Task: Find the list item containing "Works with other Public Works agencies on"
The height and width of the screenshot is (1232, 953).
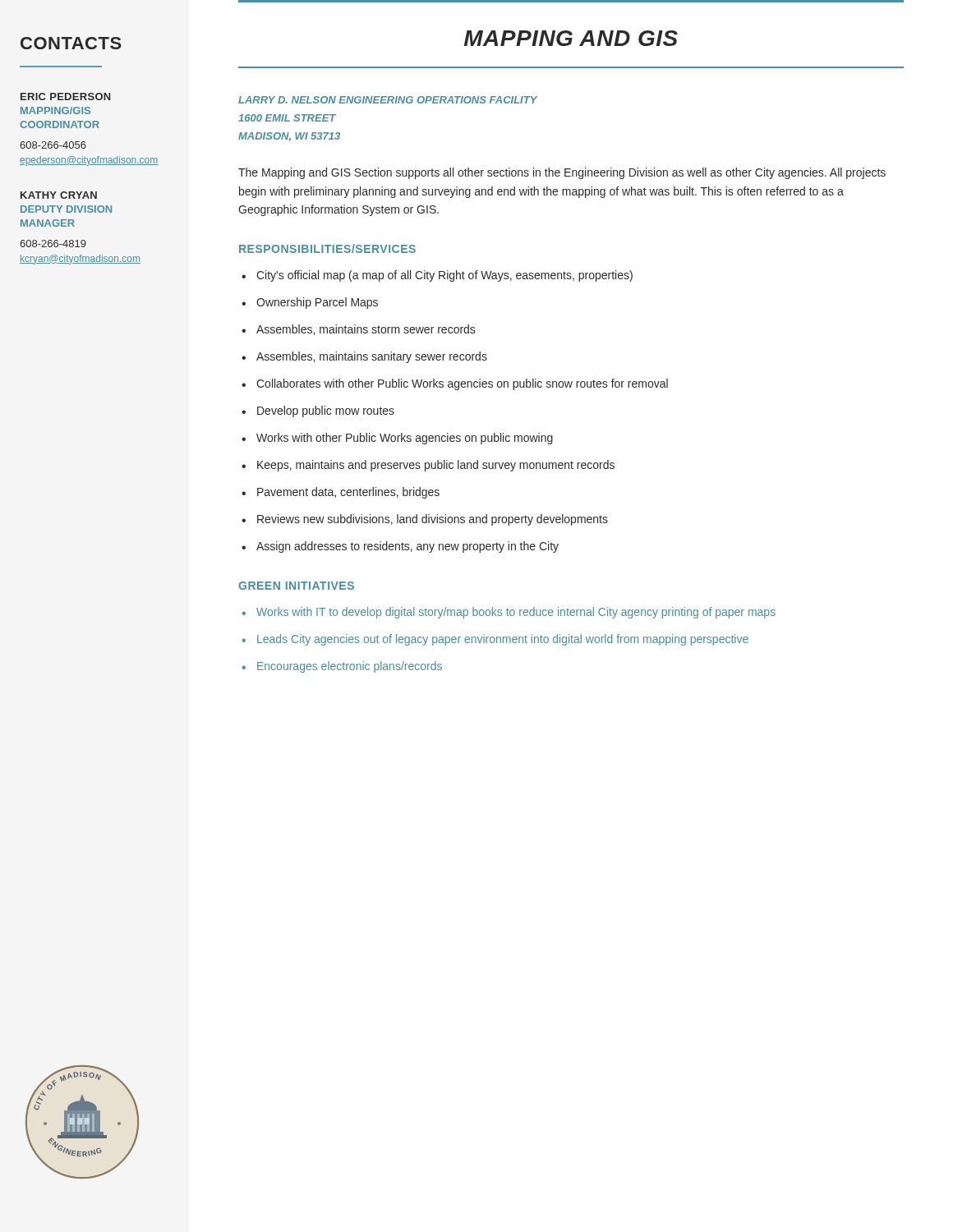Action: 405,438
